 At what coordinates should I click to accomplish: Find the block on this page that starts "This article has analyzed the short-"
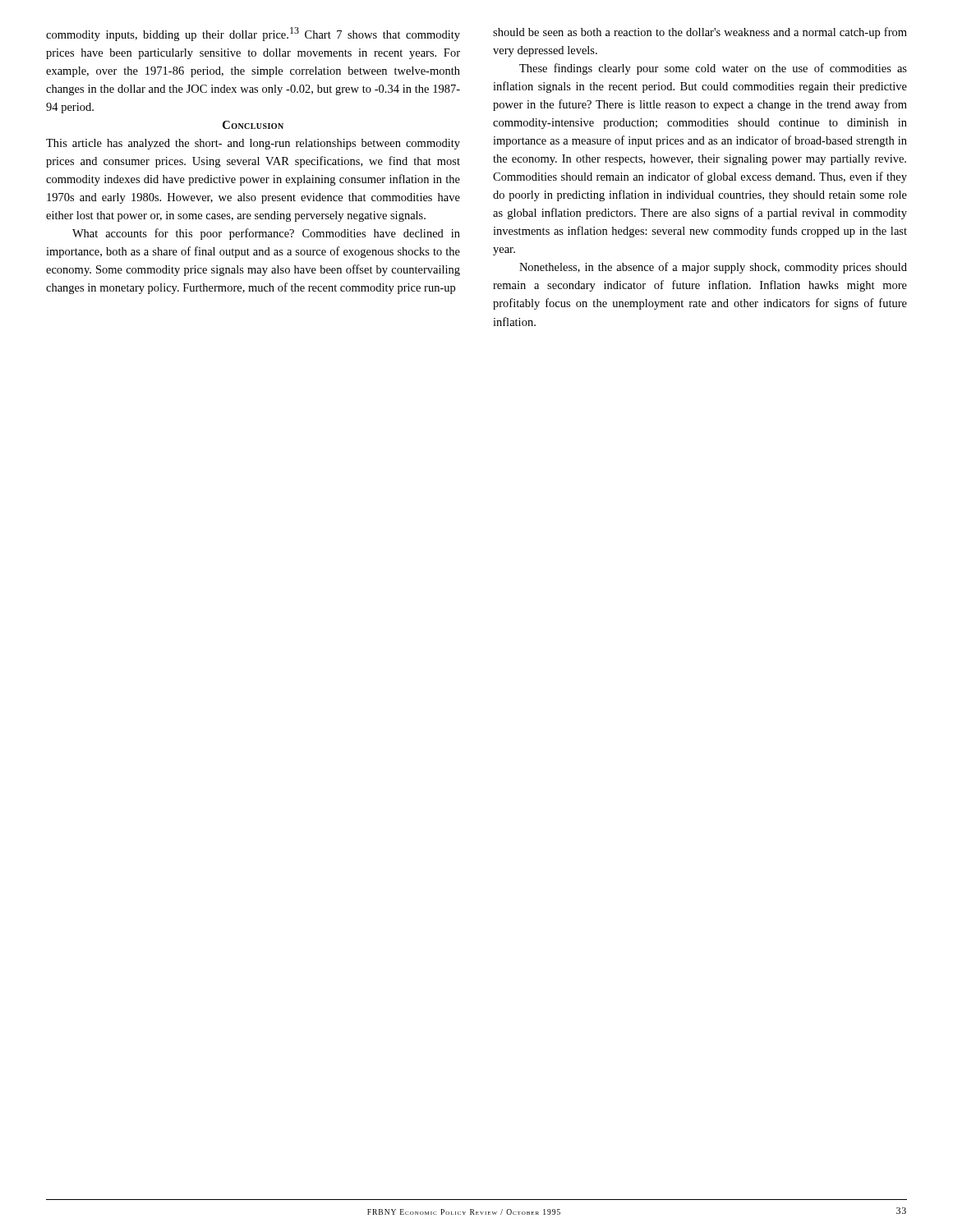pos(253,179)
